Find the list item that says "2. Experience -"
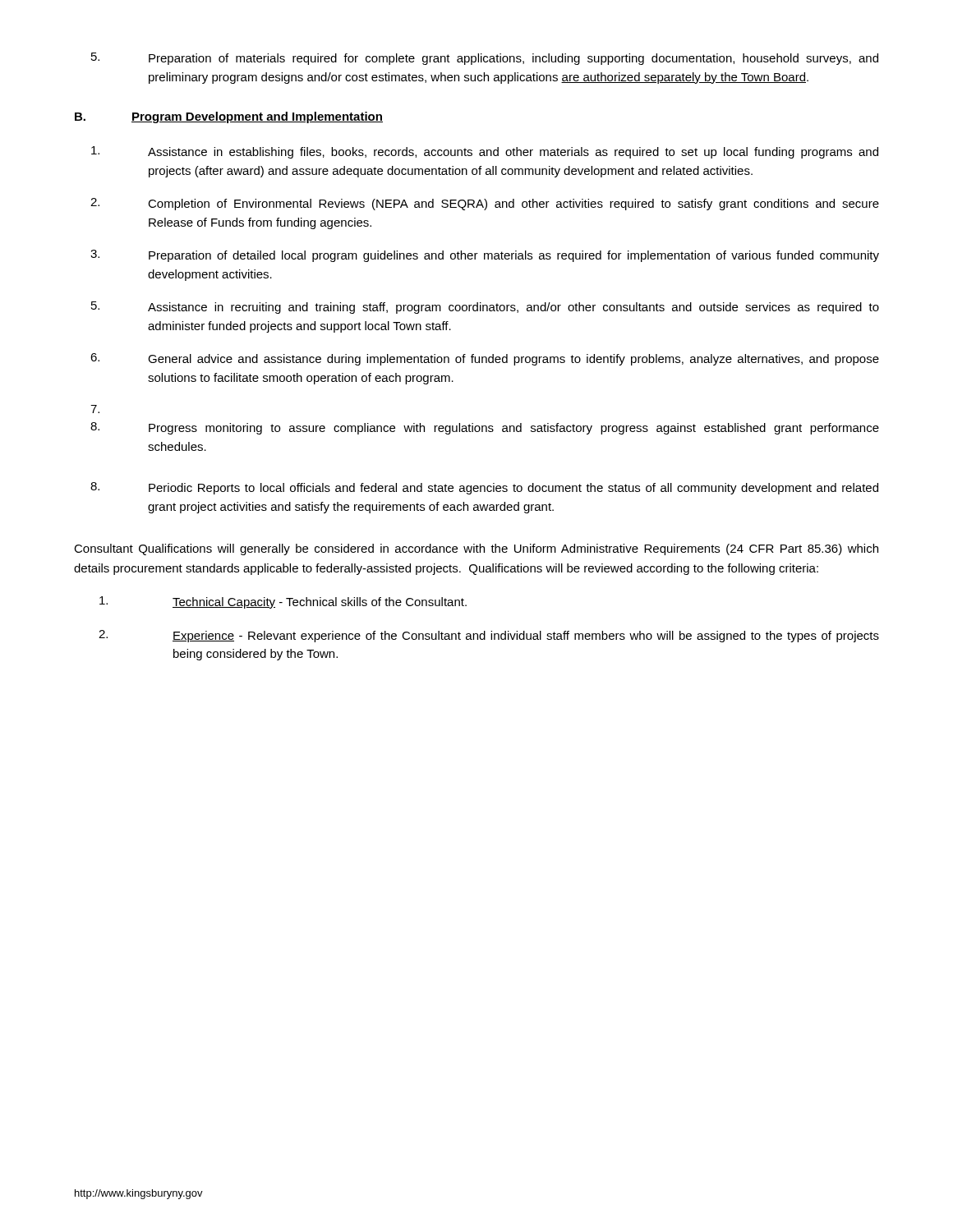953x1232 pixels. [476, 645]
